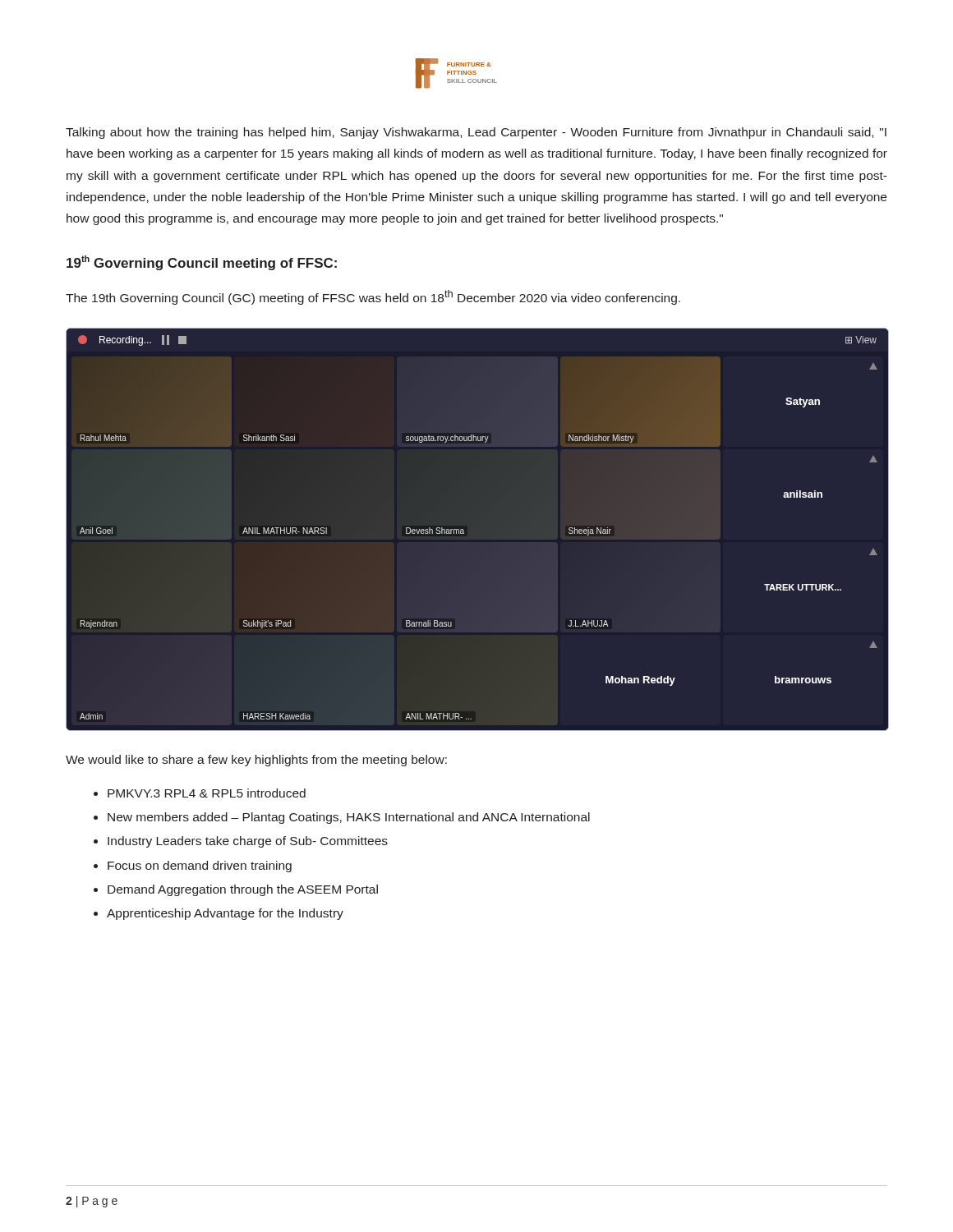Navigate to the element starting "Demand Aggregation through the ASEEM Portal"
This screenshot has height=1232, width=953.
click(243, 889)
